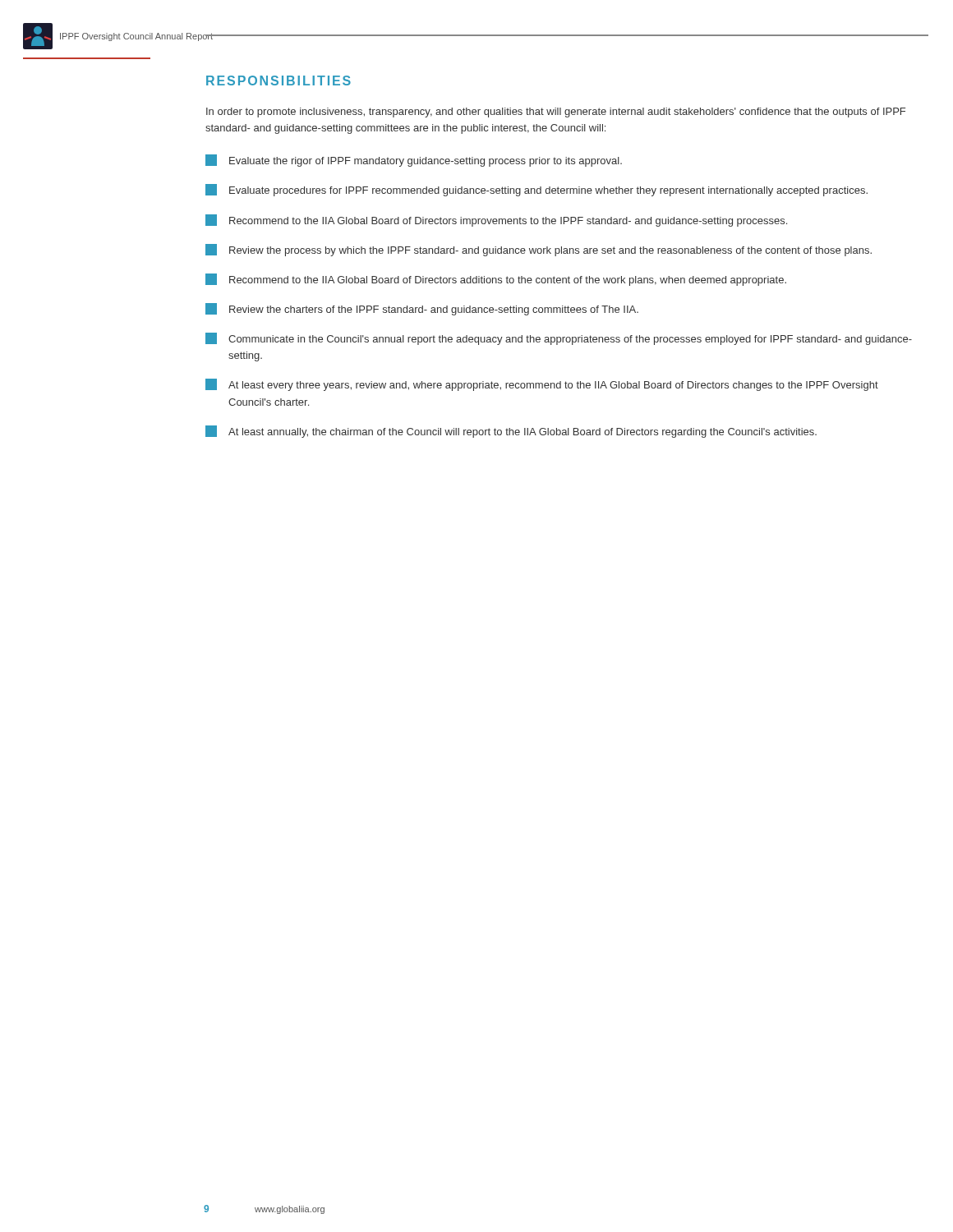Viewport: 953px width, 1232px height.
Task: Find the section header
Action: pos(563,81)
